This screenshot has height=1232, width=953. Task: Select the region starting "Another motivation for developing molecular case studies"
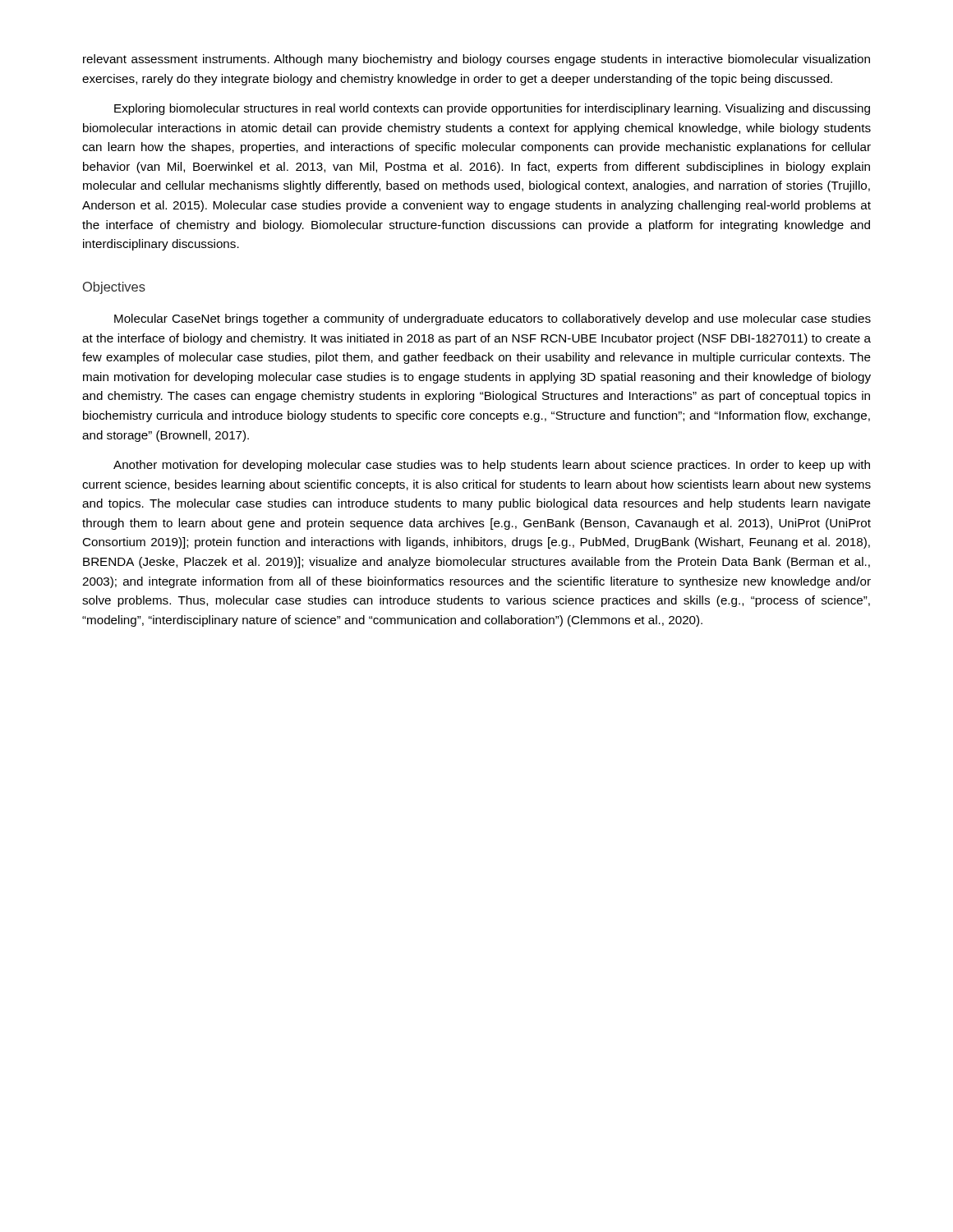coord(476,542)
